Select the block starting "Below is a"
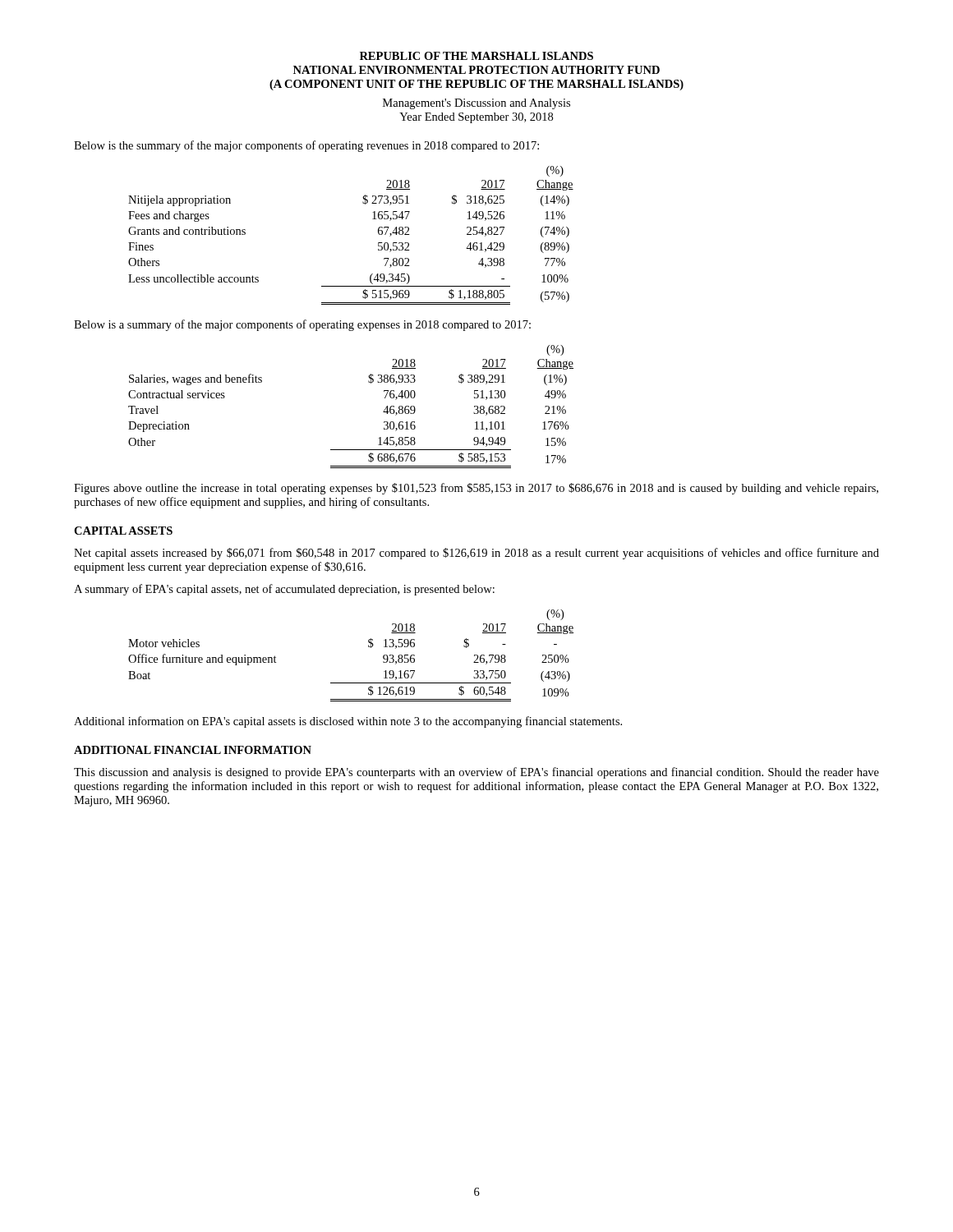 (303, 324)
